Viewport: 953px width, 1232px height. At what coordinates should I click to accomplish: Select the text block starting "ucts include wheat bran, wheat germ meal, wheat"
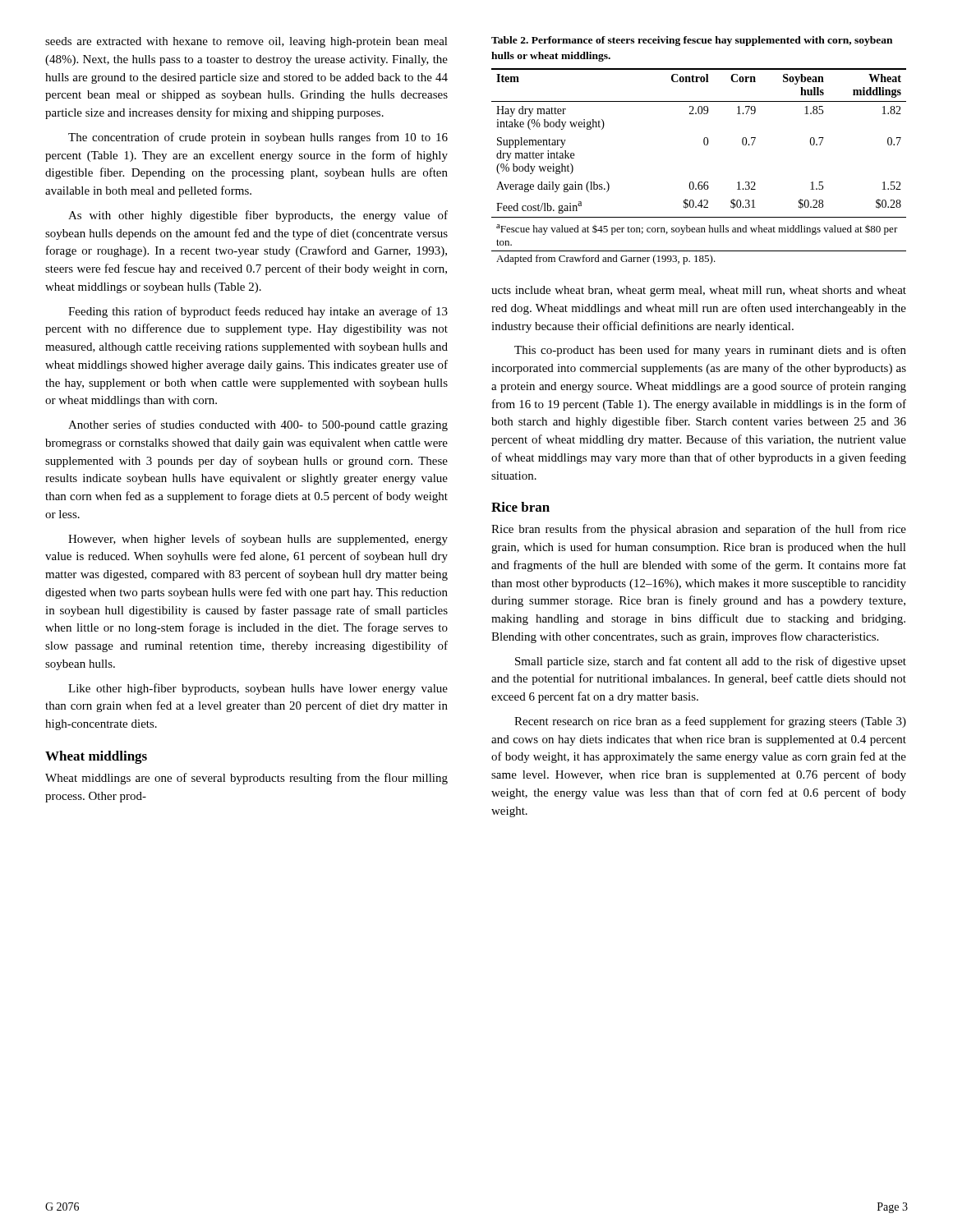(x=699, y=383)
